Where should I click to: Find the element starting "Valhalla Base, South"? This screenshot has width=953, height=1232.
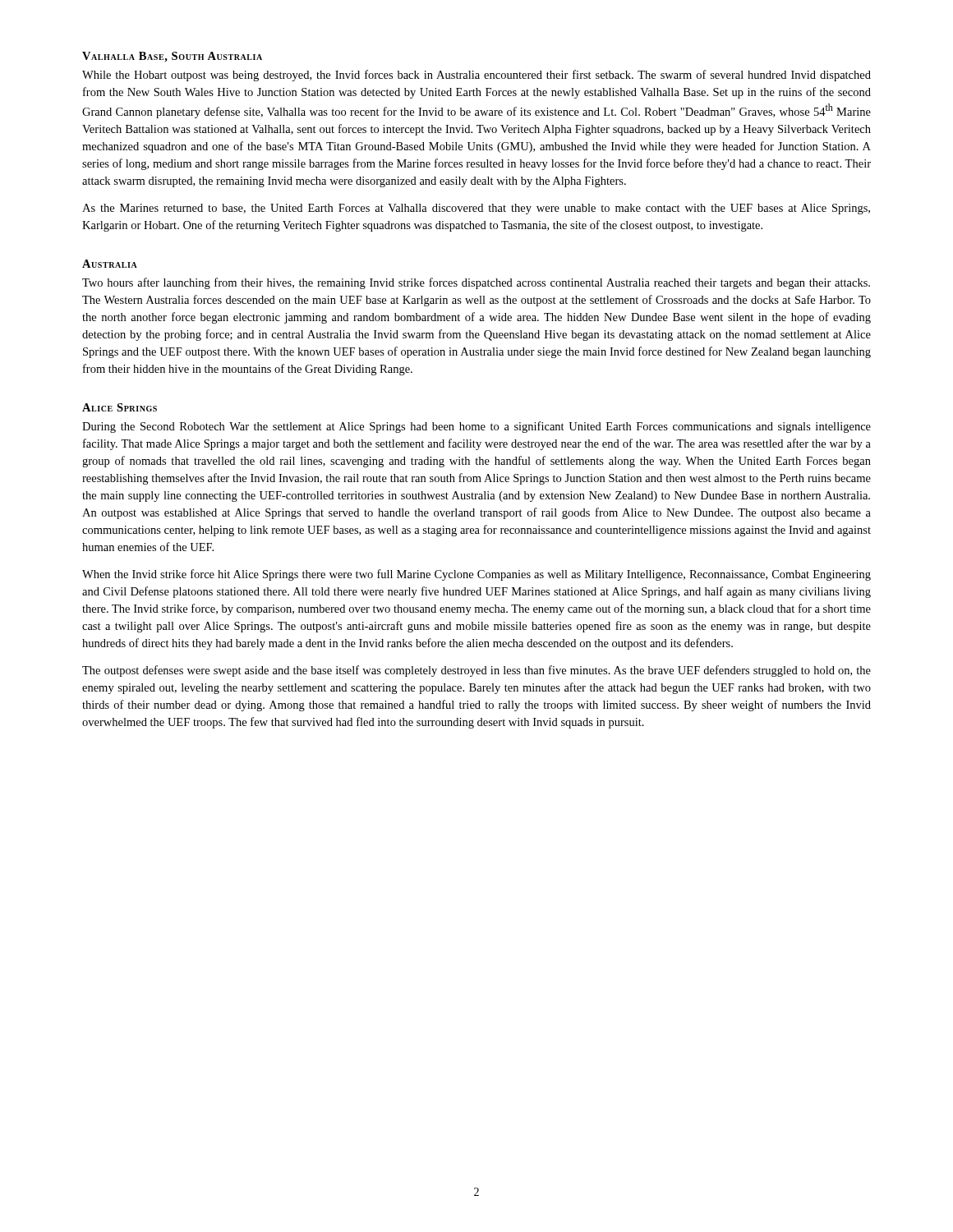tap(172, 56)
